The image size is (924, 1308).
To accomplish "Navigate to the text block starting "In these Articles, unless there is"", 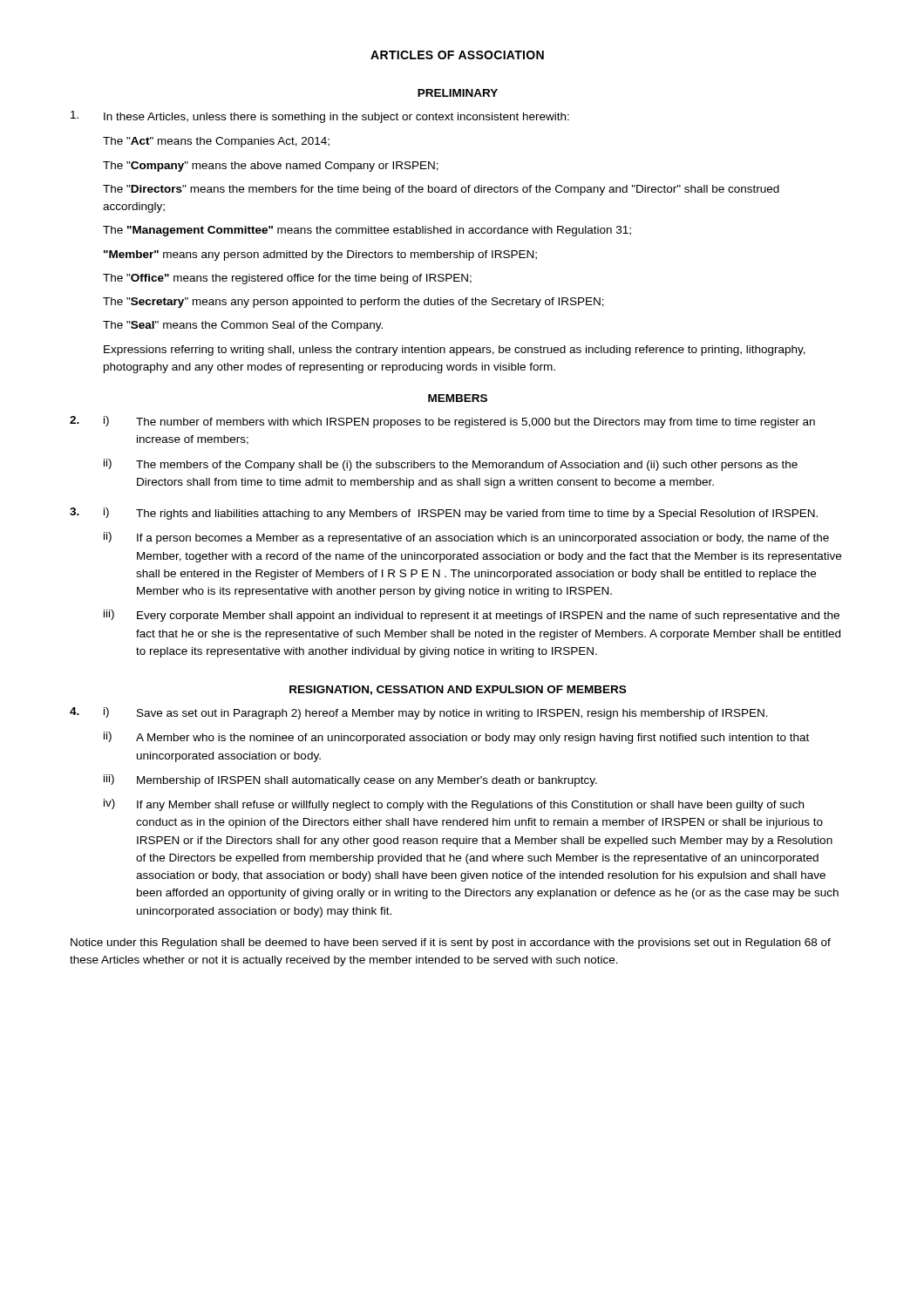I will point(458,117).
